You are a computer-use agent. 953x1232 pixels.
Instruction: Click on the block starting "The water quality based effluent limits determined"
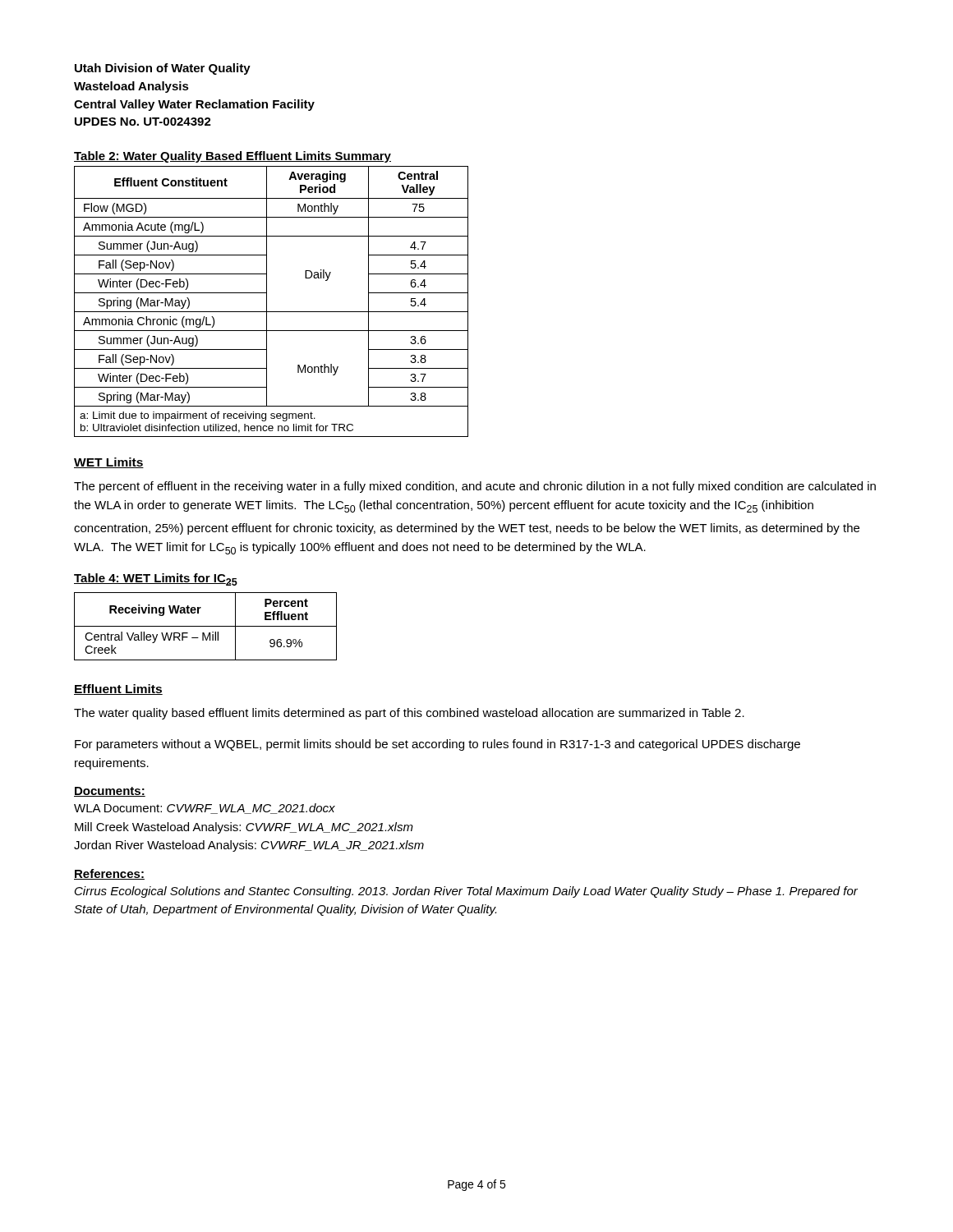pyautogui.click(x=409, y=713)
